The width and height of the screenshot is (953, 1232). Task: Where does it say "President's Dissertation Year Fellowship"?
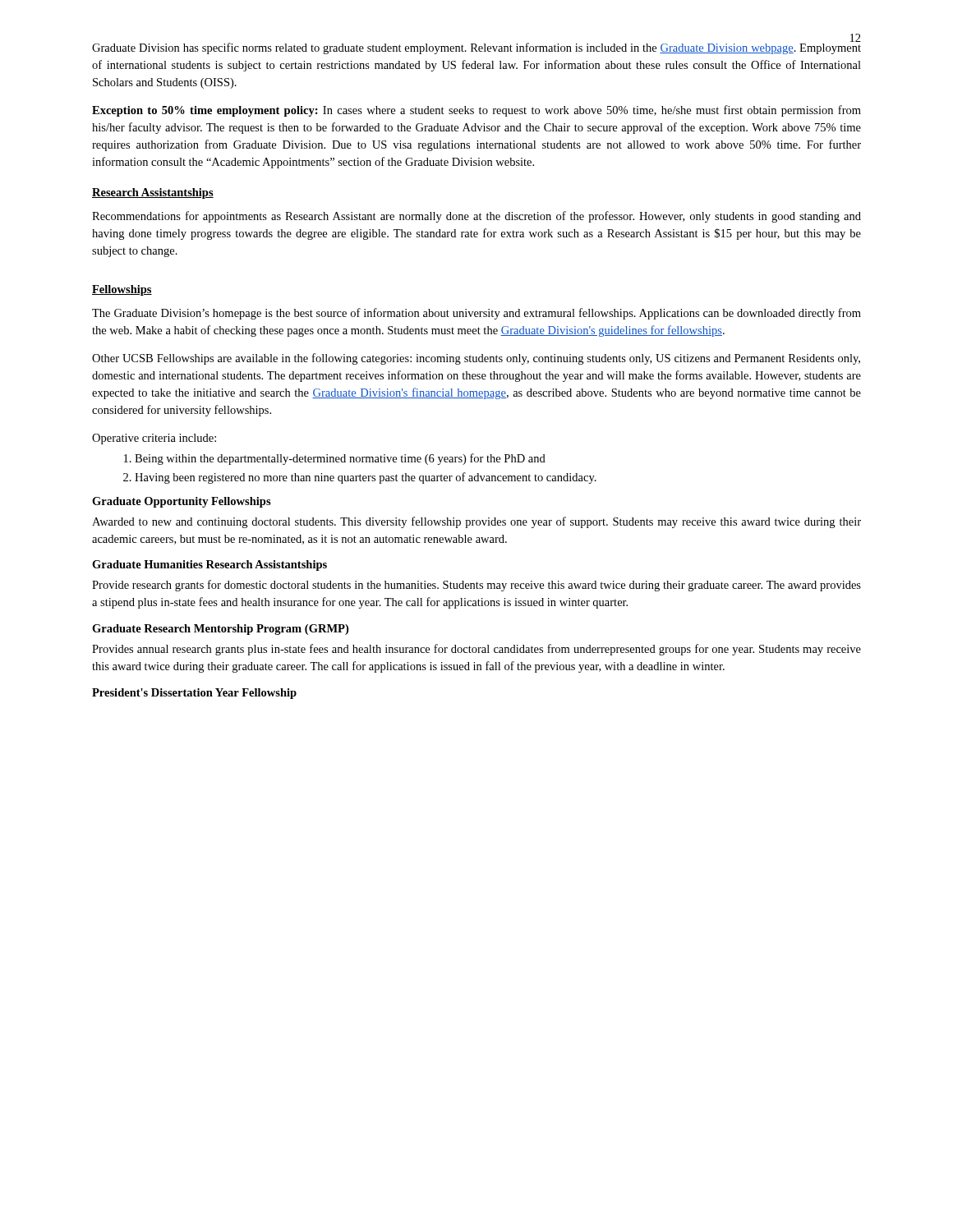pyautogui.click(x=194, y=693)
